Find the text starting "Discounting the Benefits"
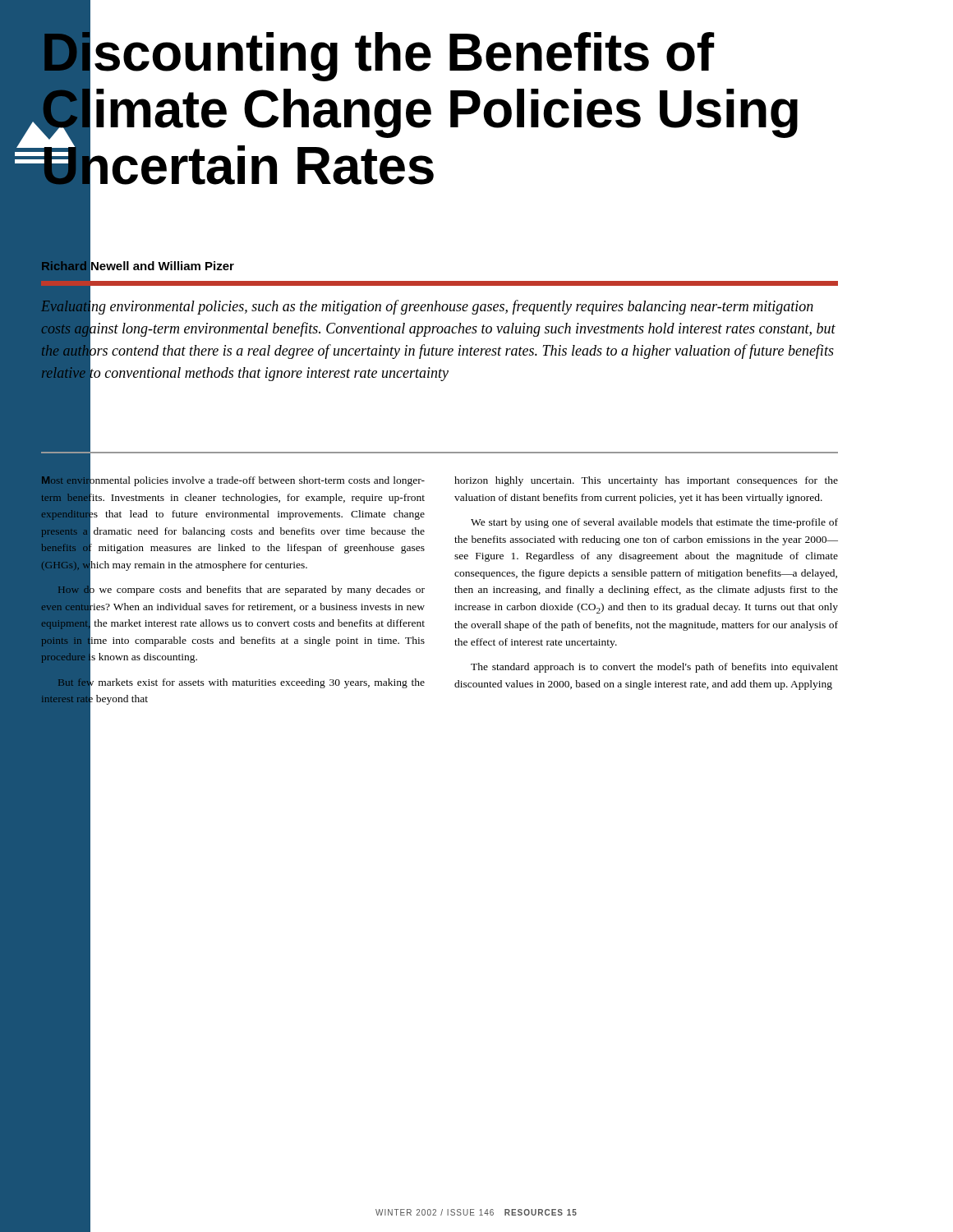 pos(440,110)
